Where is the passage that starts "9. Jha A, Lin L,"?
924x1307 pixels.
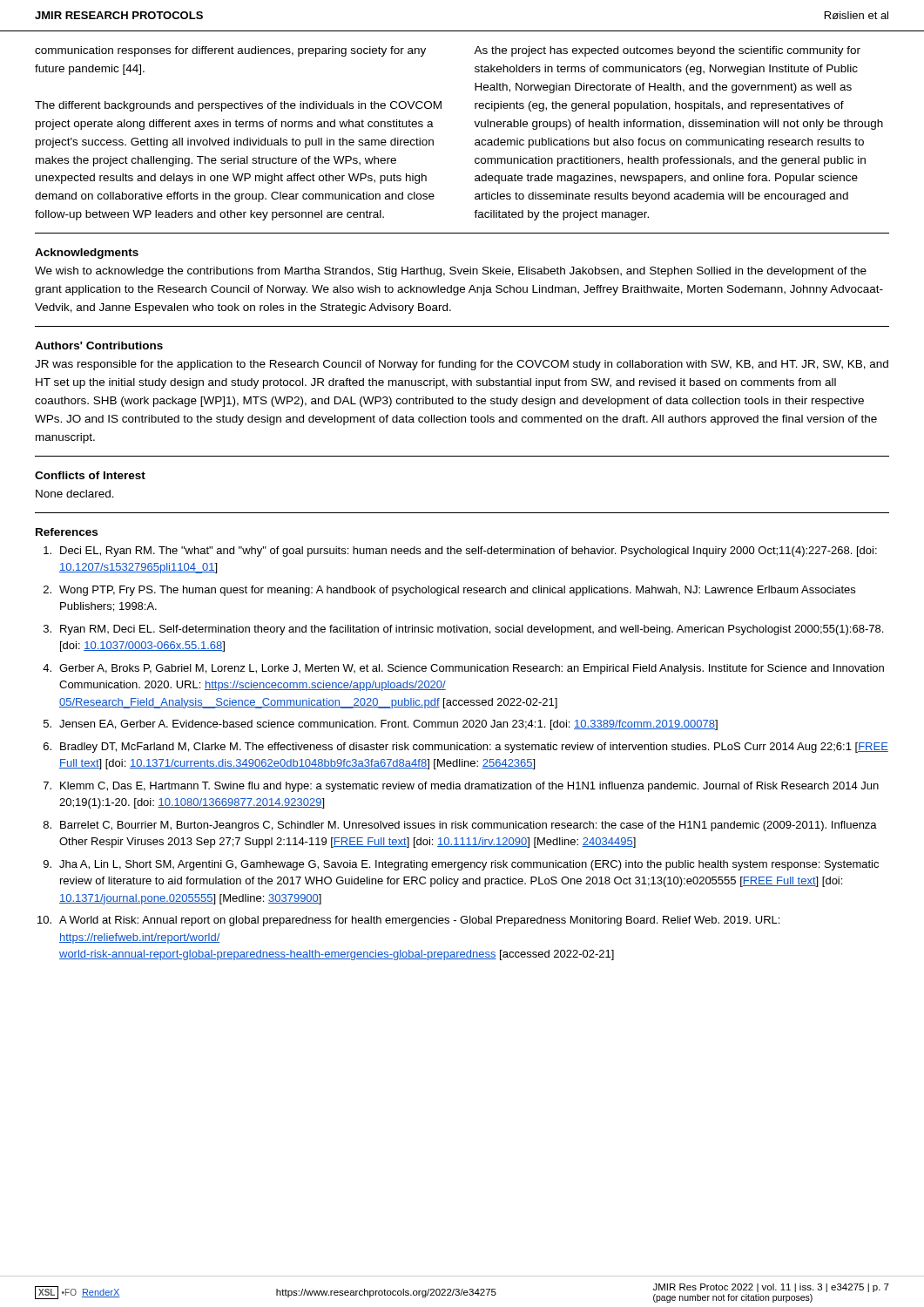[462, 881]
